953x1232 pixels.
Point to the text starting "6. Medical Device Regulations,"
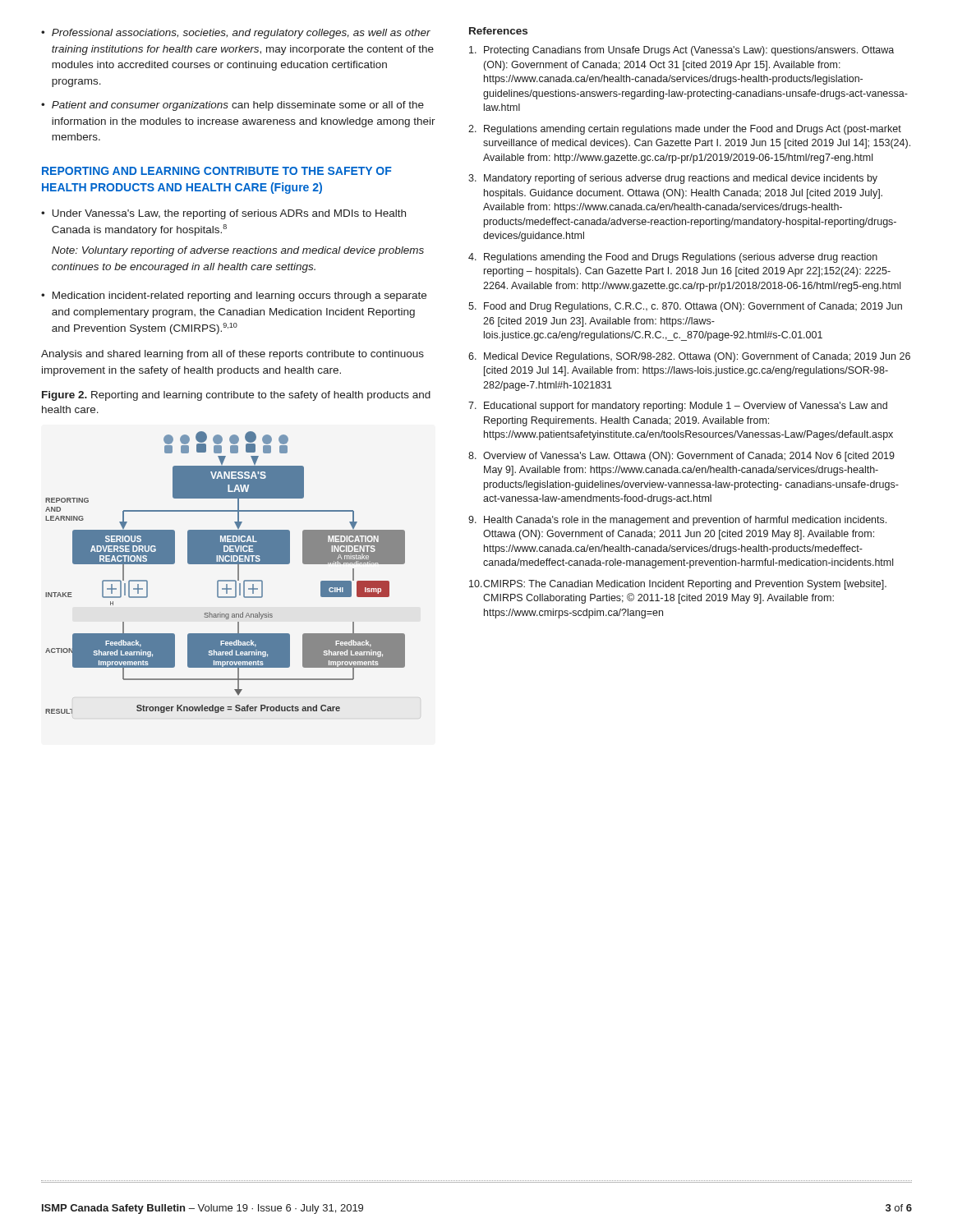pyautogui.click(x=690, y=371)
